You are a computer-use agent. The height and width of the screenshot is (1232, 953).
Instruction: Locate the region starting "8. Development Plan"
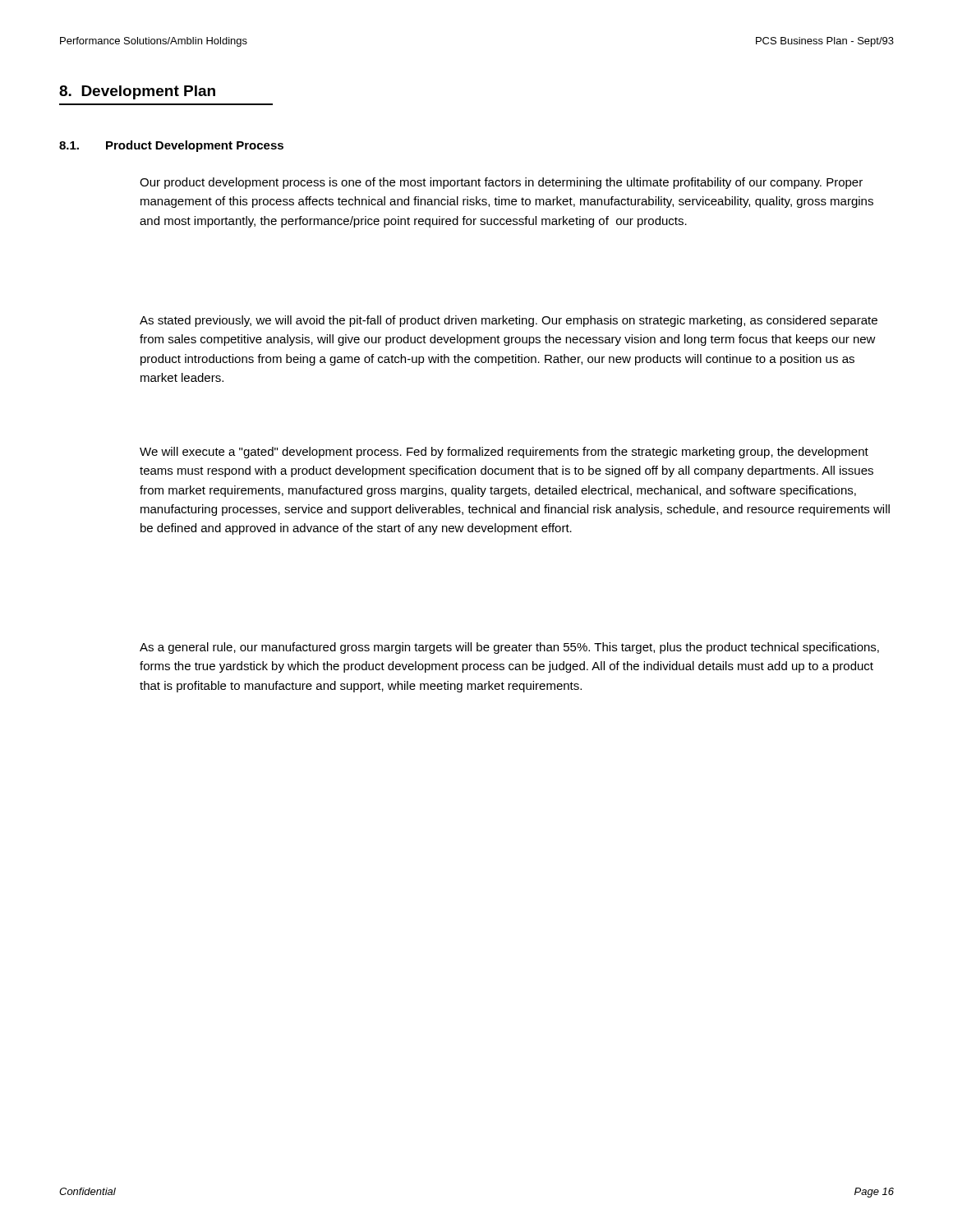click(138, 91)
